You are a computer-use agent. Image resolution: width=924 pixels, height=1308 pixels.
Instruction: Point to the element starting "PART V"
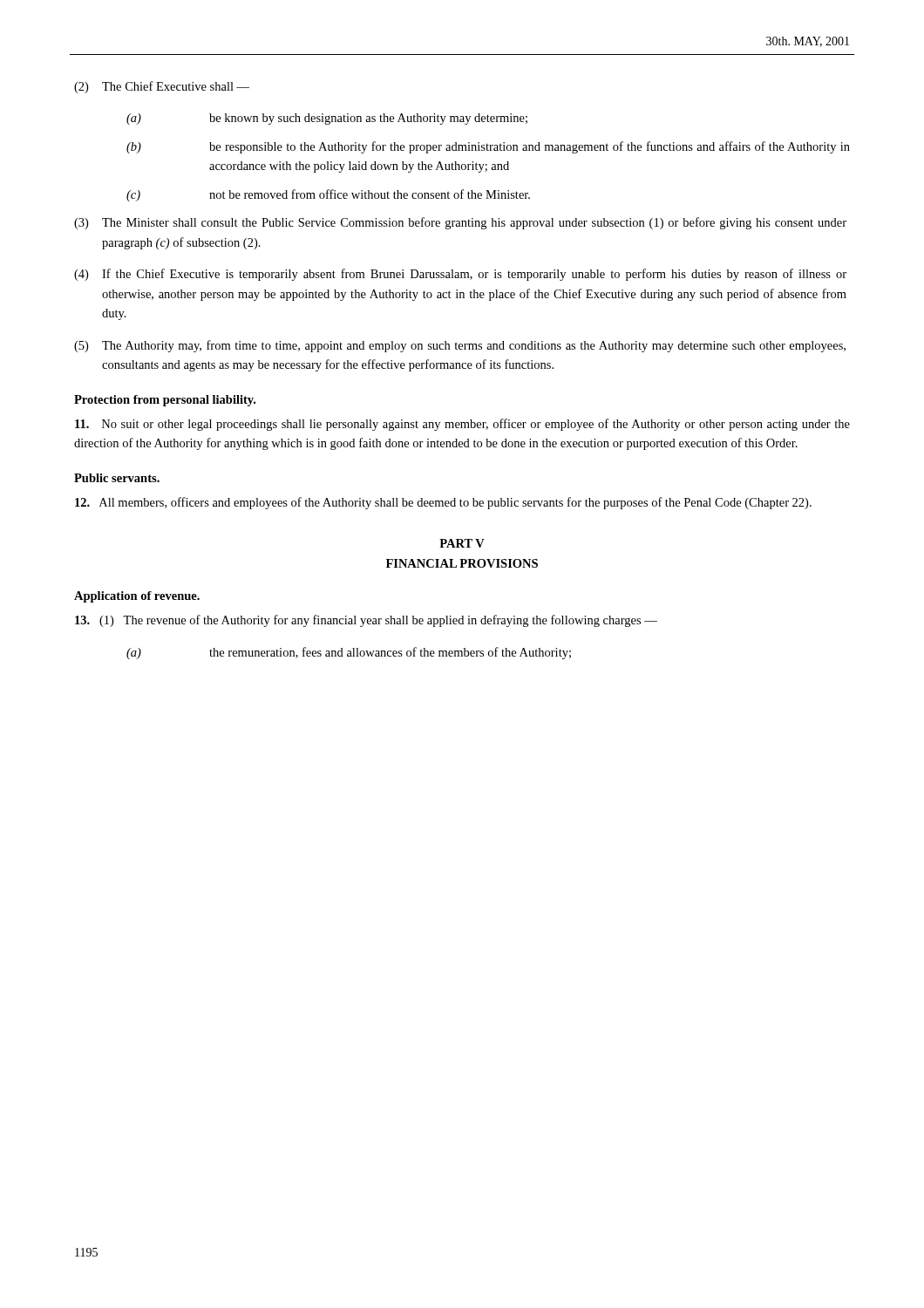pyautogui.click(x=462, y=543)
